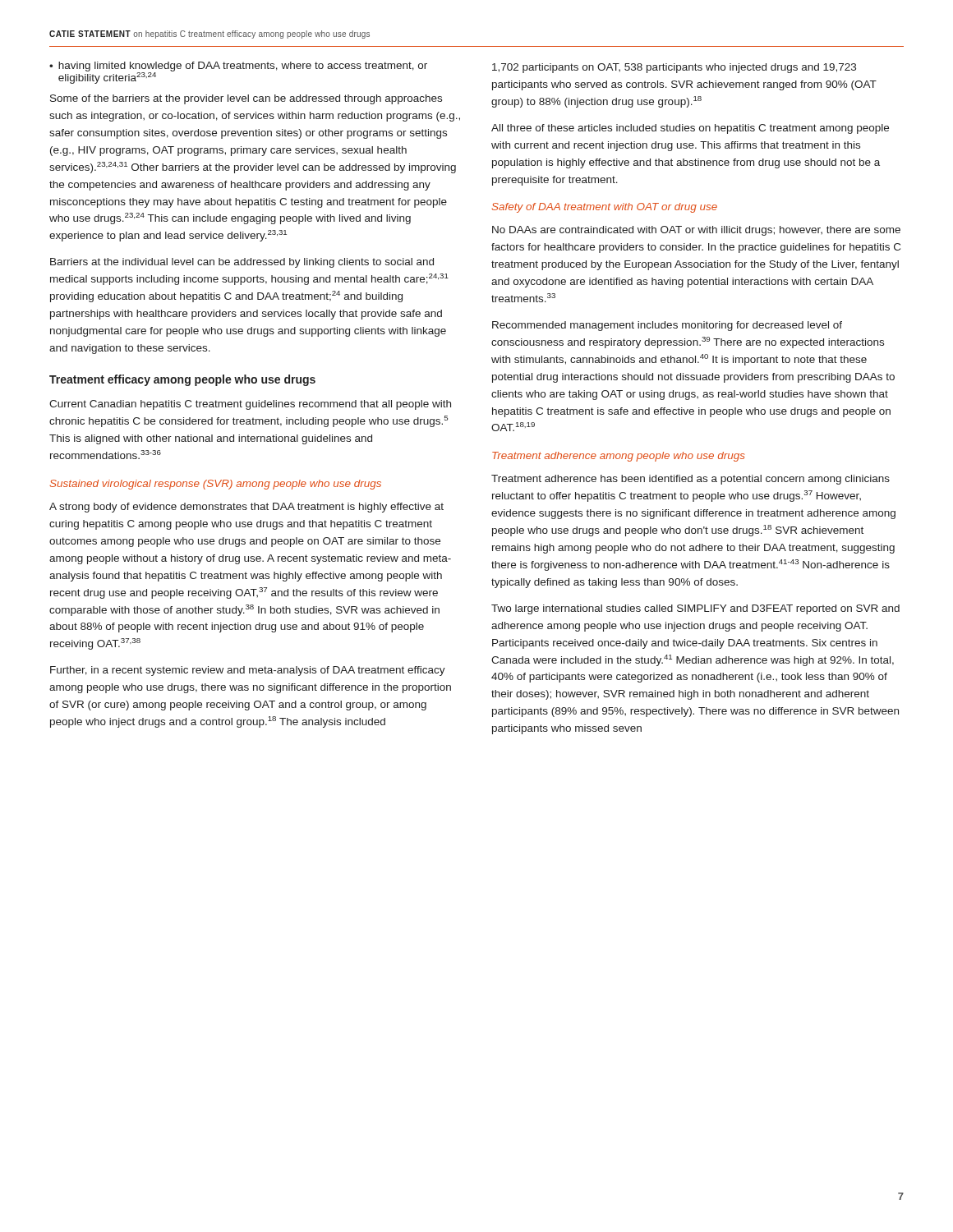Viewport: 953px width, 1232px height.
Task: Where is the passage that starts "Further, in a recent"?
Action: coord(255,697)
